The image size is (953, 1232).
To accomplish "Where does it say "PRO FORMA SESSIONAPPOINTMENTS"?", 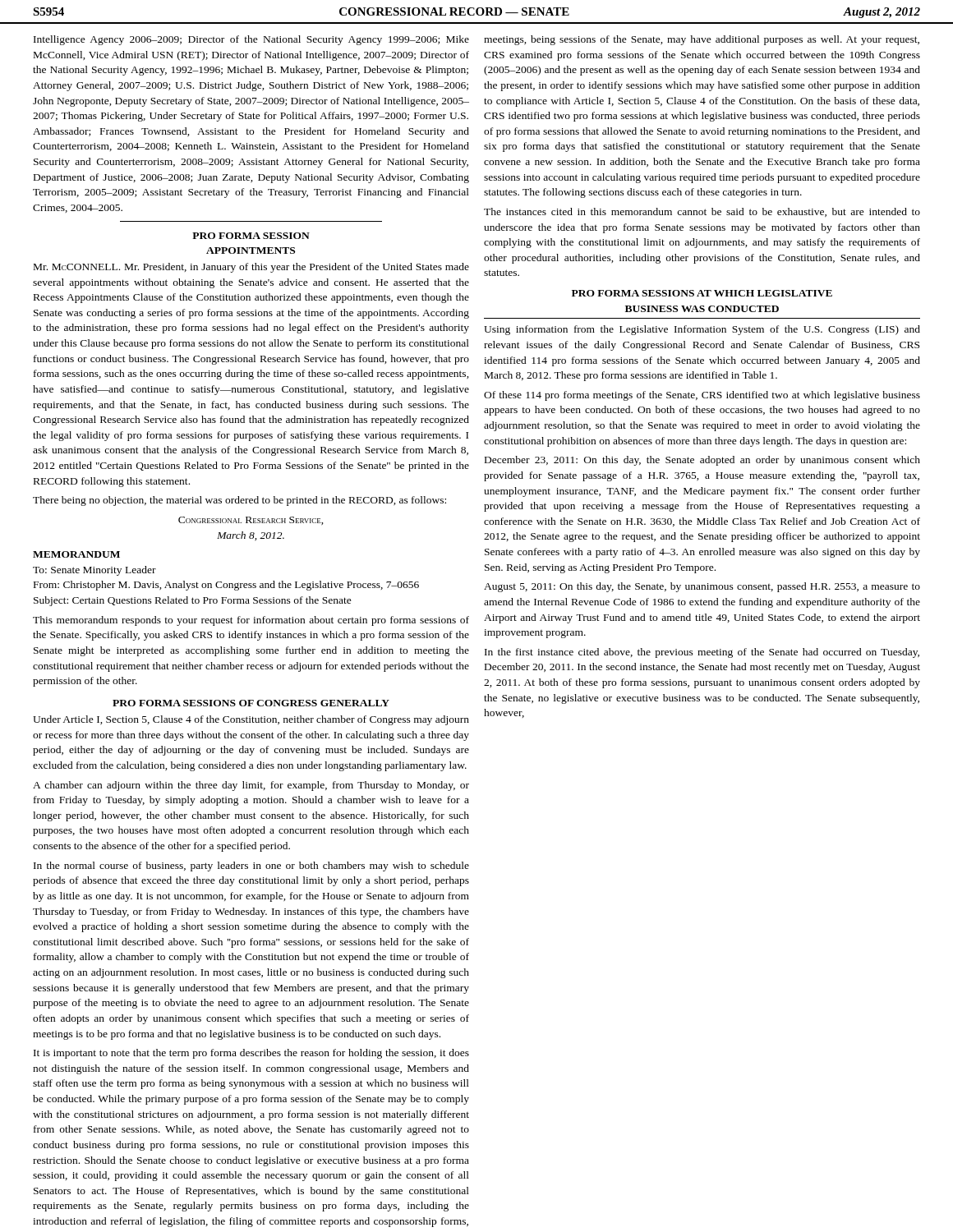I will pos(251,243).
